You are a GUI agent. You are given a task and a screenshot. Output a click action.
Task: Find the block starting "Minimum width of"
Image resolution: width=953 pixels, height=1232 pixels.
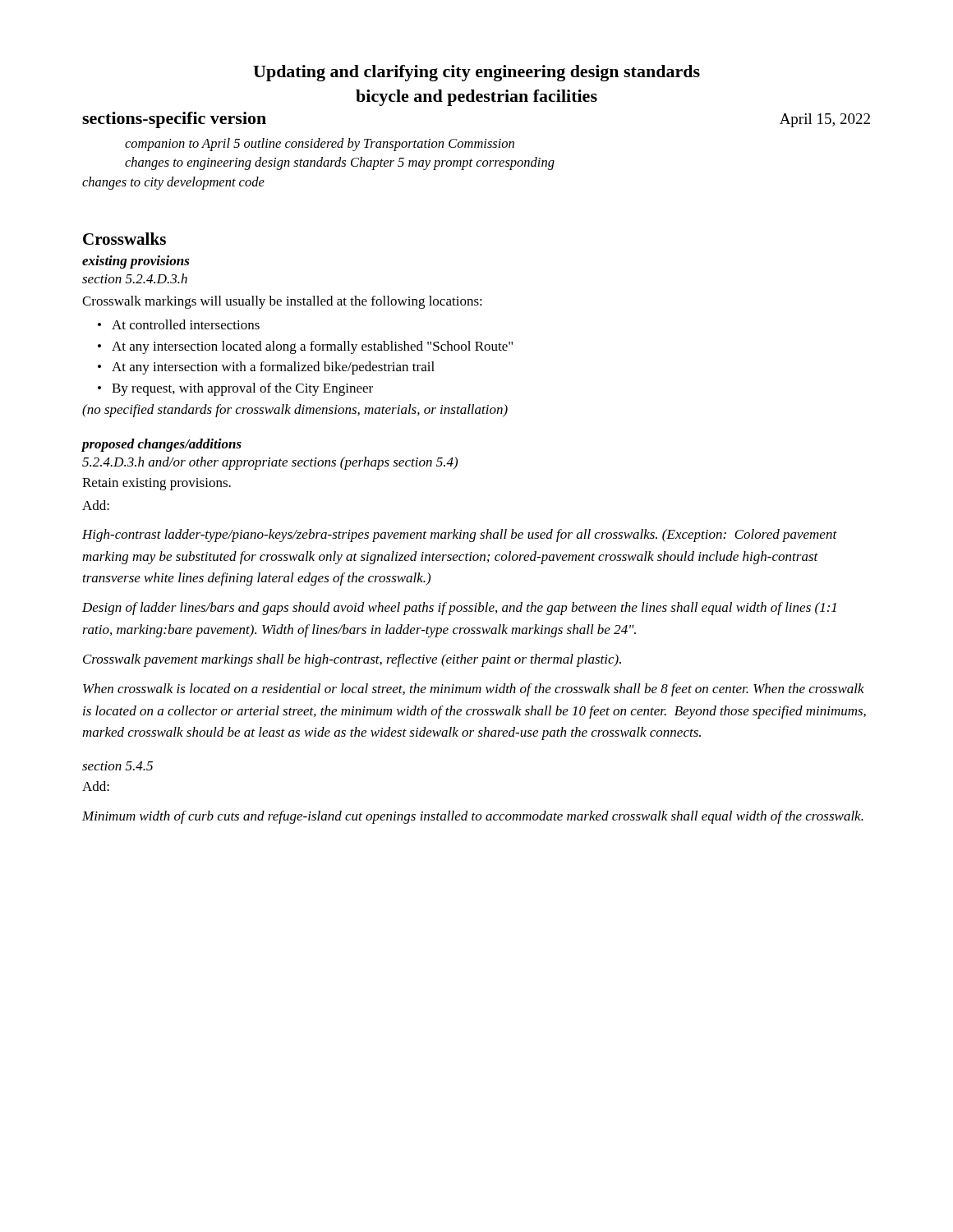click(473, 816)
